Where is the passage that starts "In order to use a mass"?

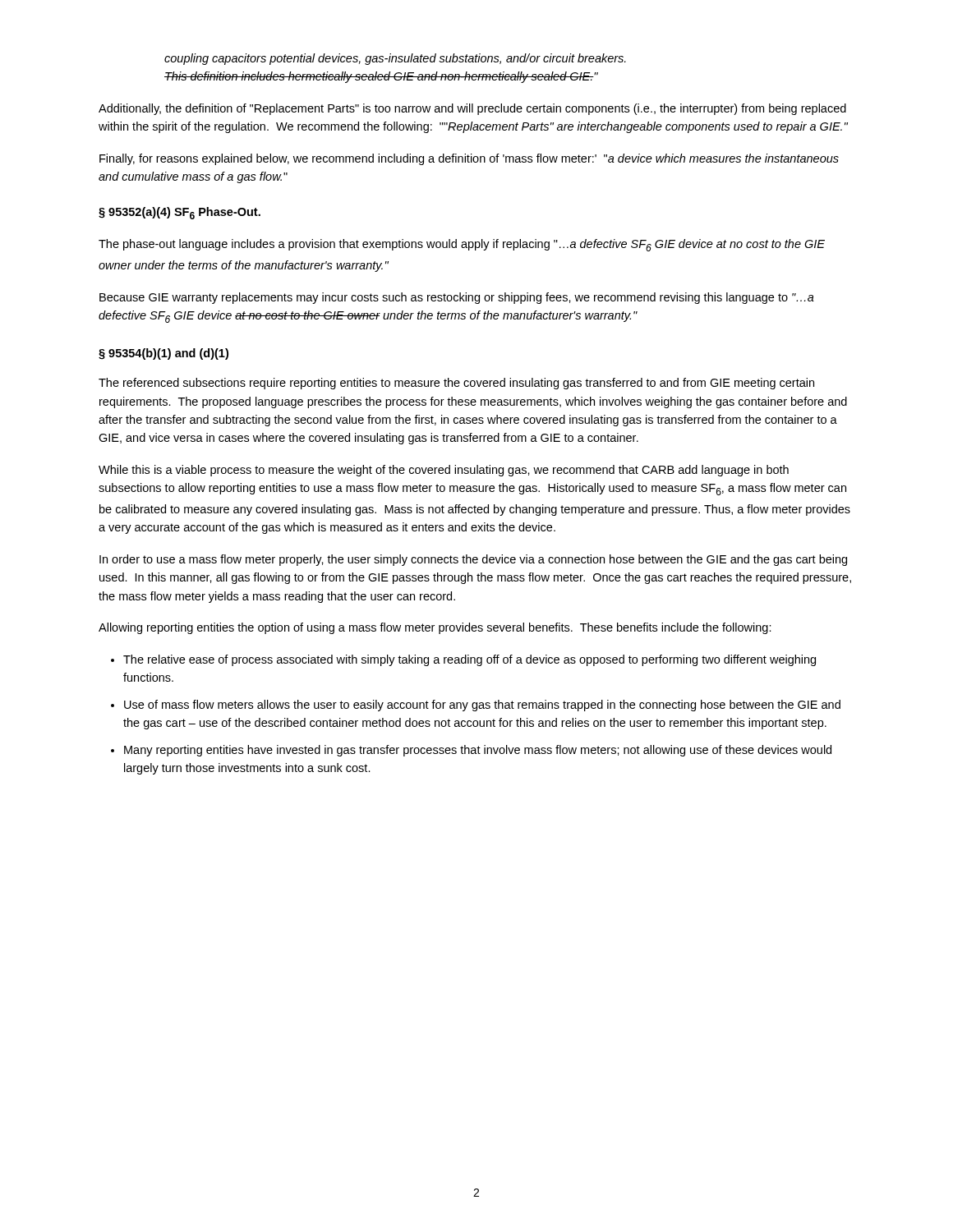point(475,578)
